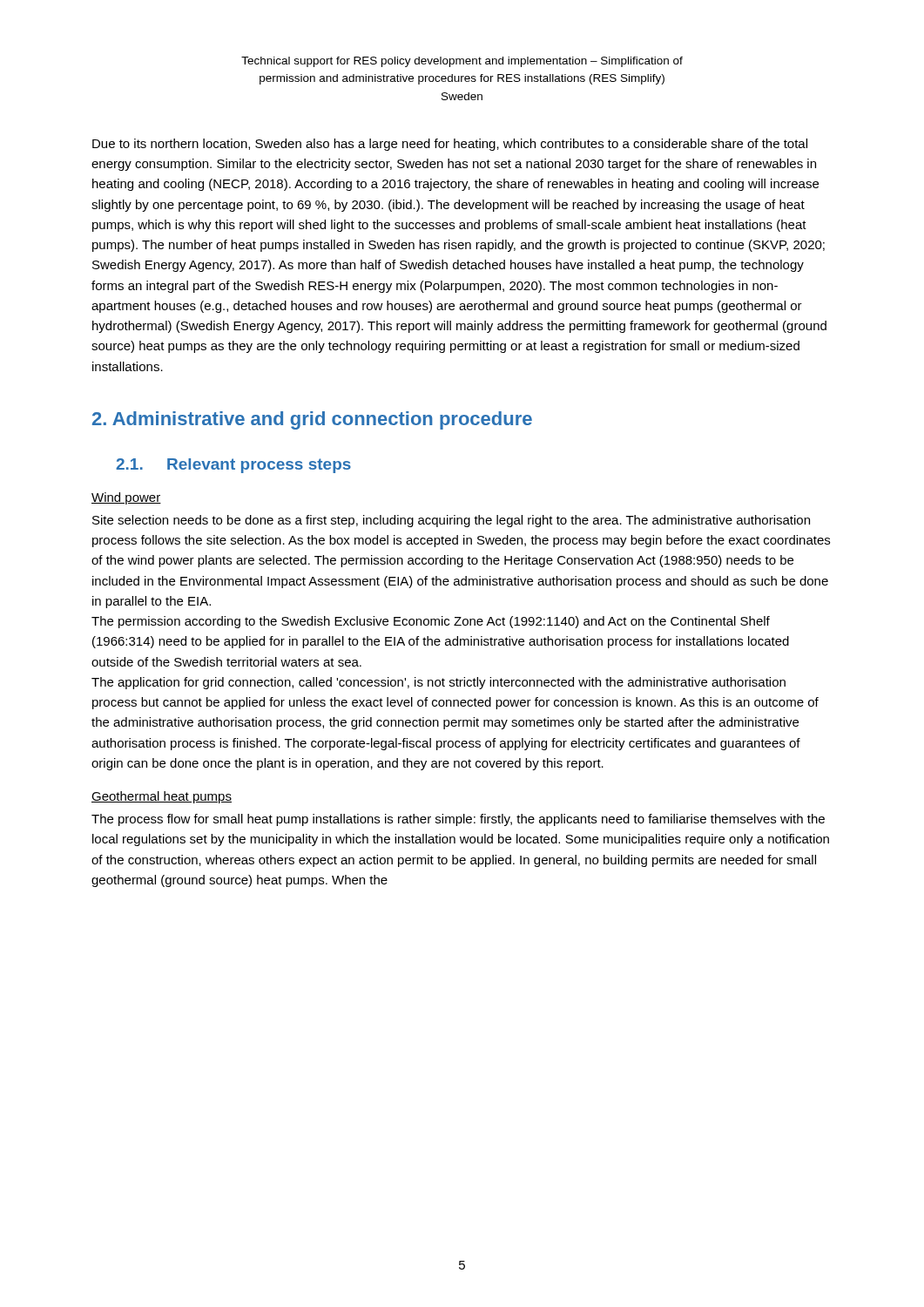Navigate to the element starting "Wind power Site"
924x1307 pixels.
click(x=462, y=631)
